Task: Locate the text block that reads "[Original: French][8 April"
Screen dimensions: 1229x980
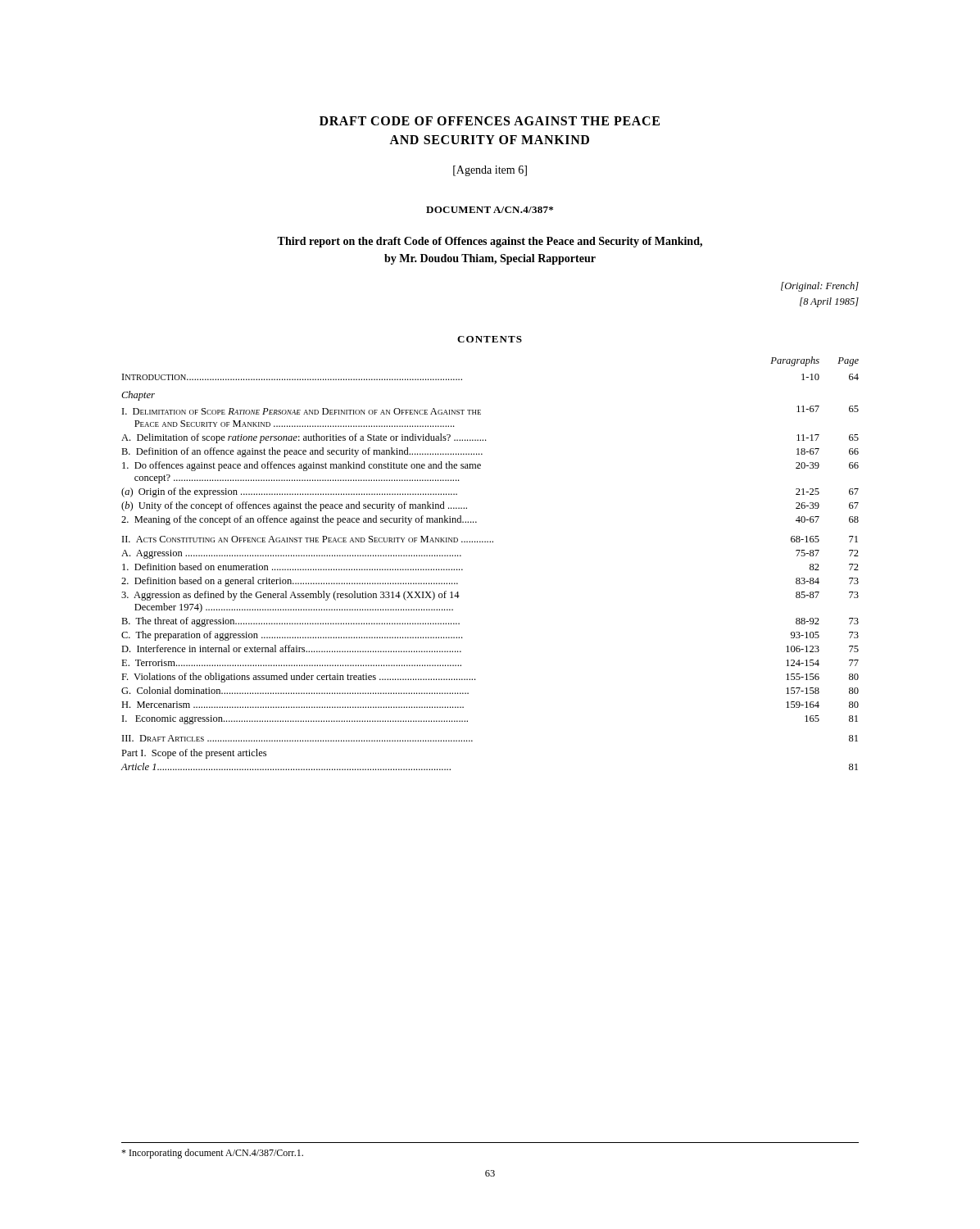Action: click(820, 287)
